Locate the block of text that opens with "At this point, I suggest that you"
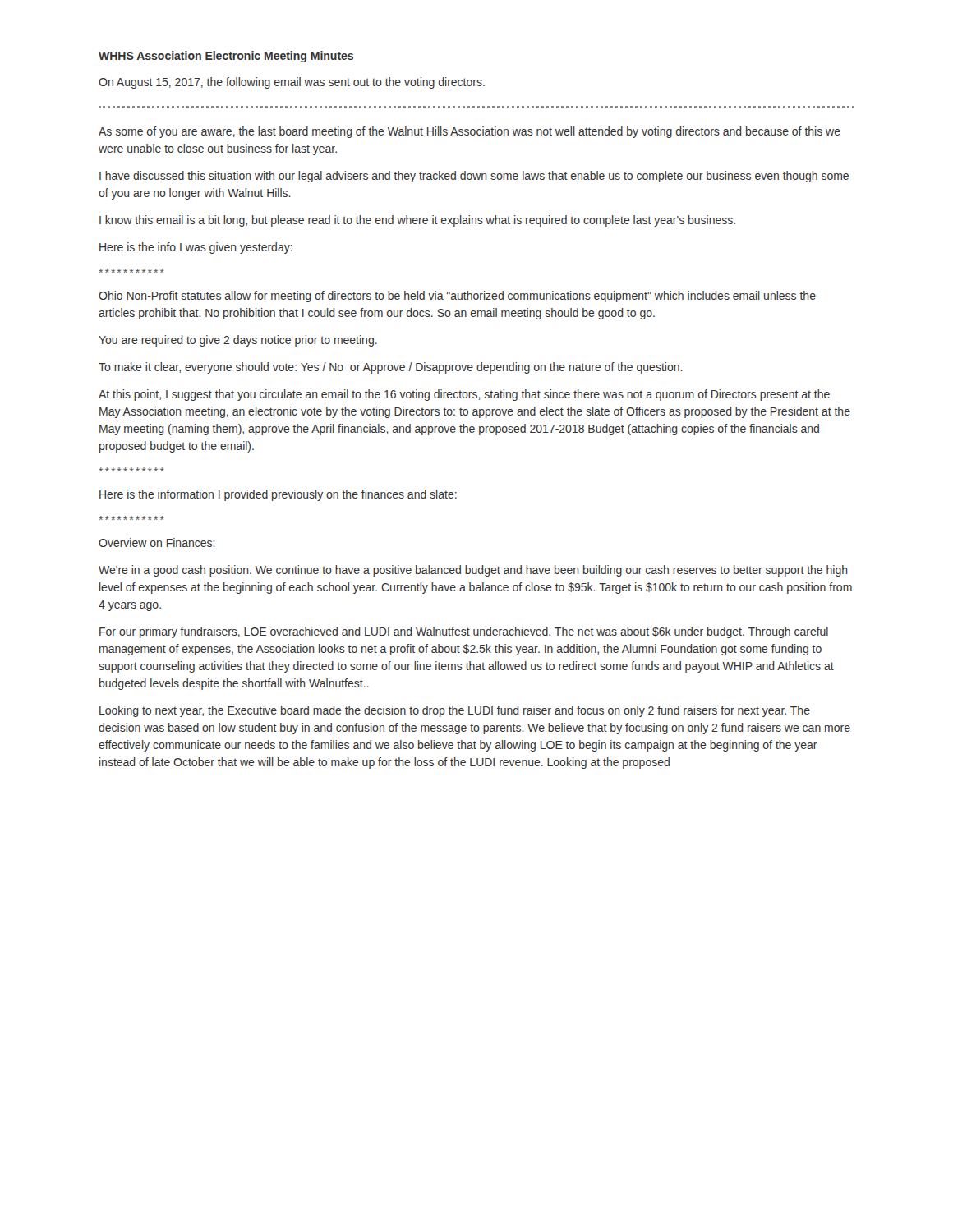The width and height of the screenshot is (953, 1232). coord(474,420)
